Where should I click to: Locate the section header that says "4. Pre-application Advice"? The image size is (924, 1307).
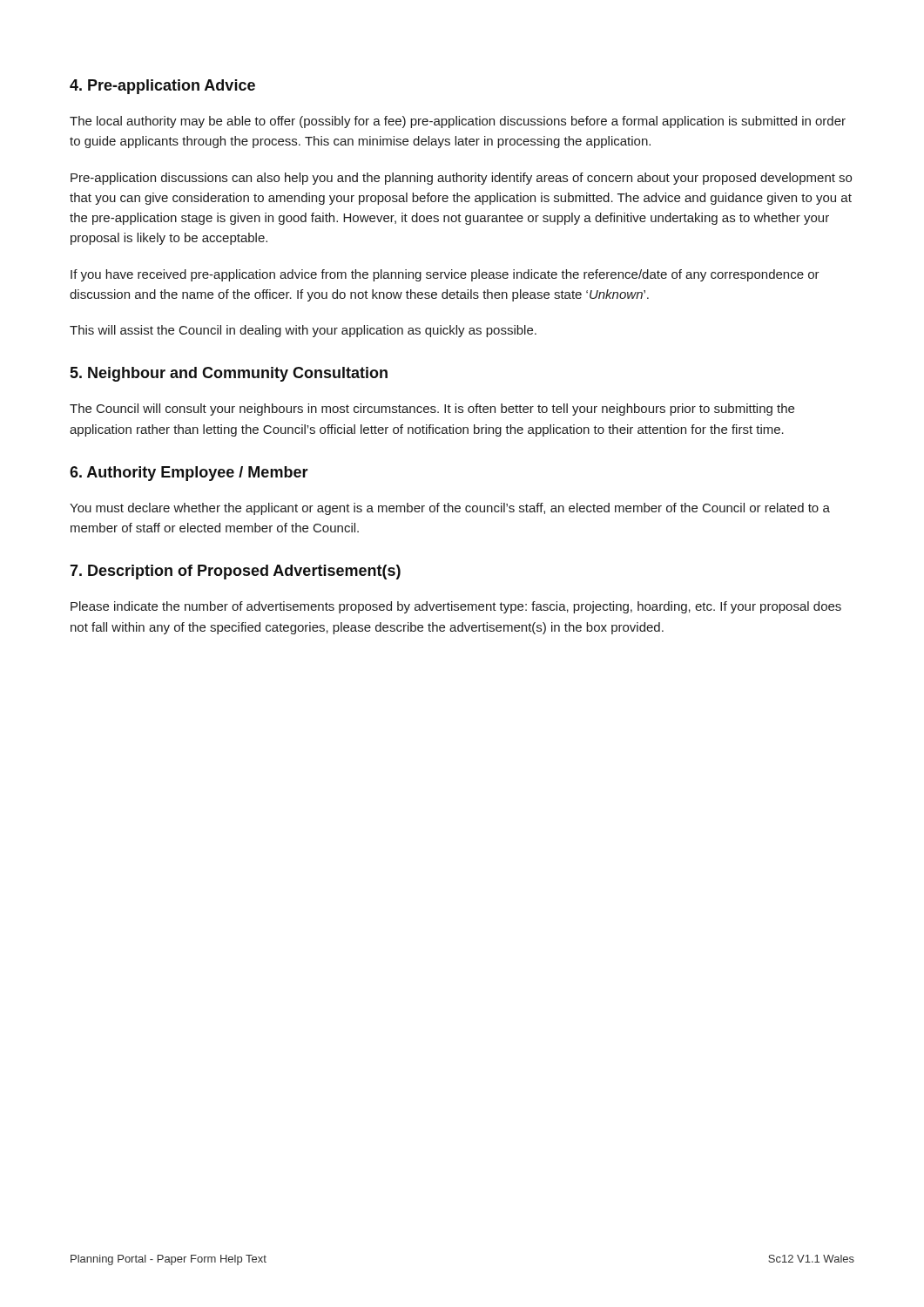162,87
